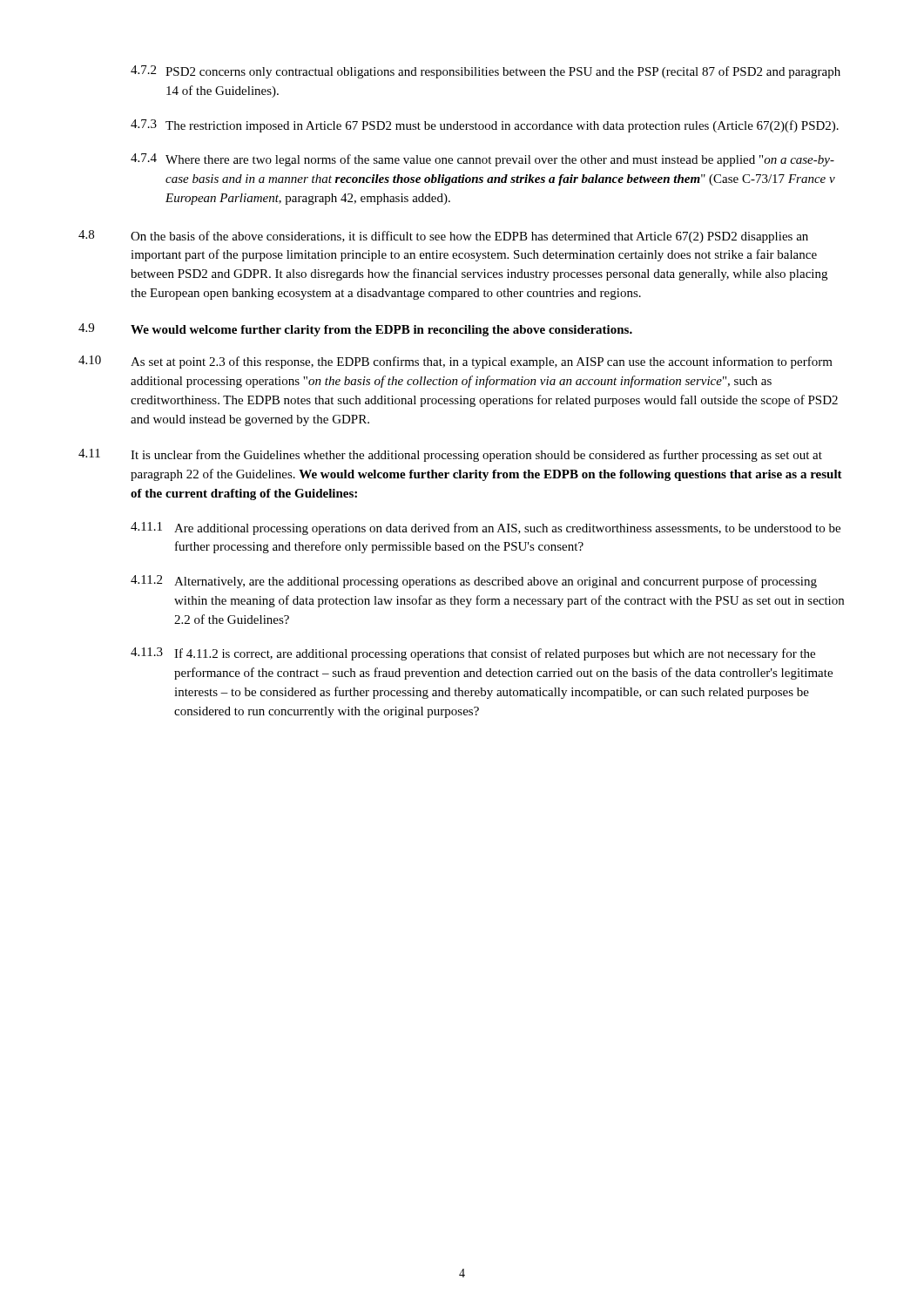
Task: Click the passage that begins "10 As set at point 2.3 of this"
Action: coord(462,391)
